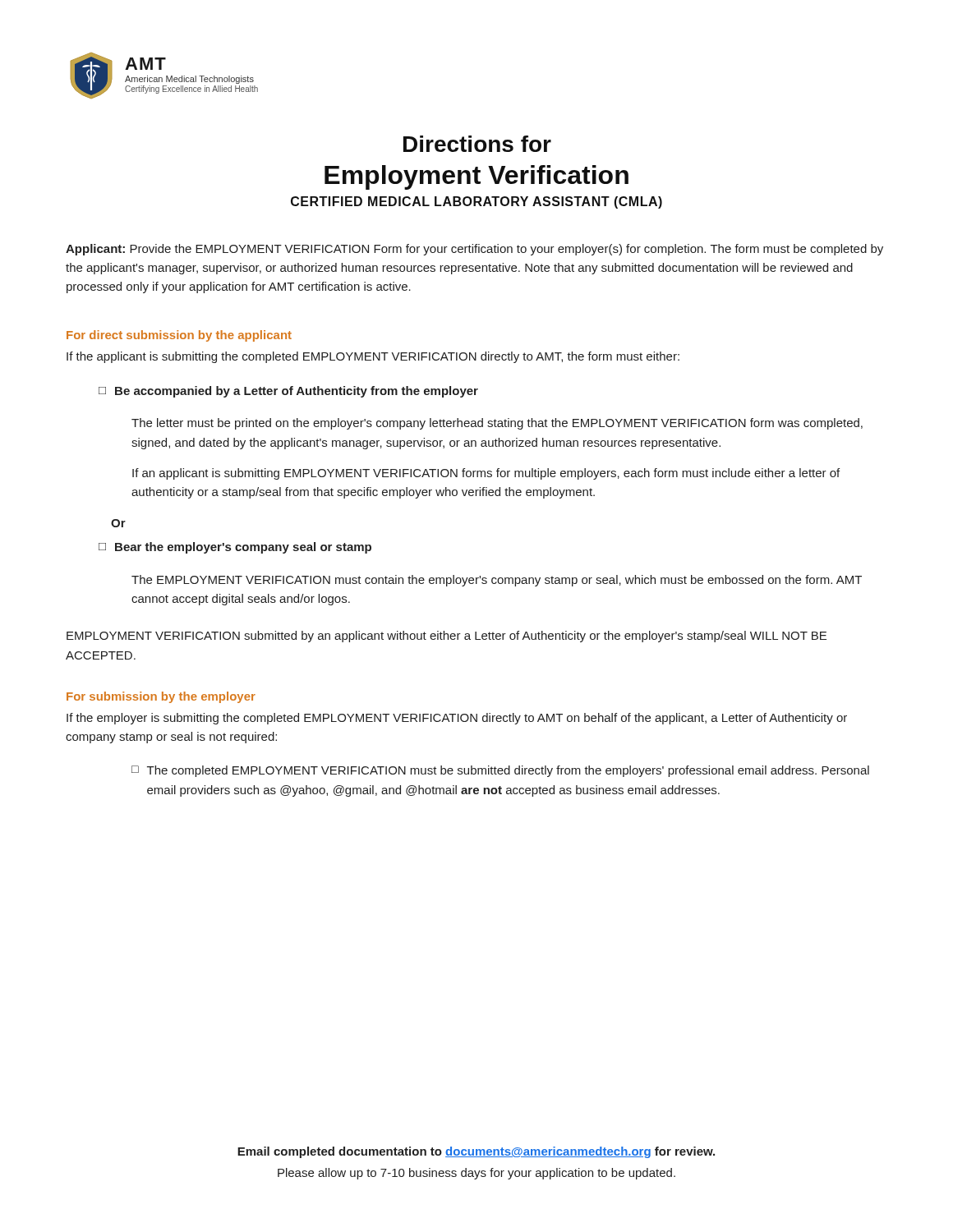953x1232 pixels.
Task: Click on the element starting "□ Be accompanied by a"
Action: coord(288,391)
